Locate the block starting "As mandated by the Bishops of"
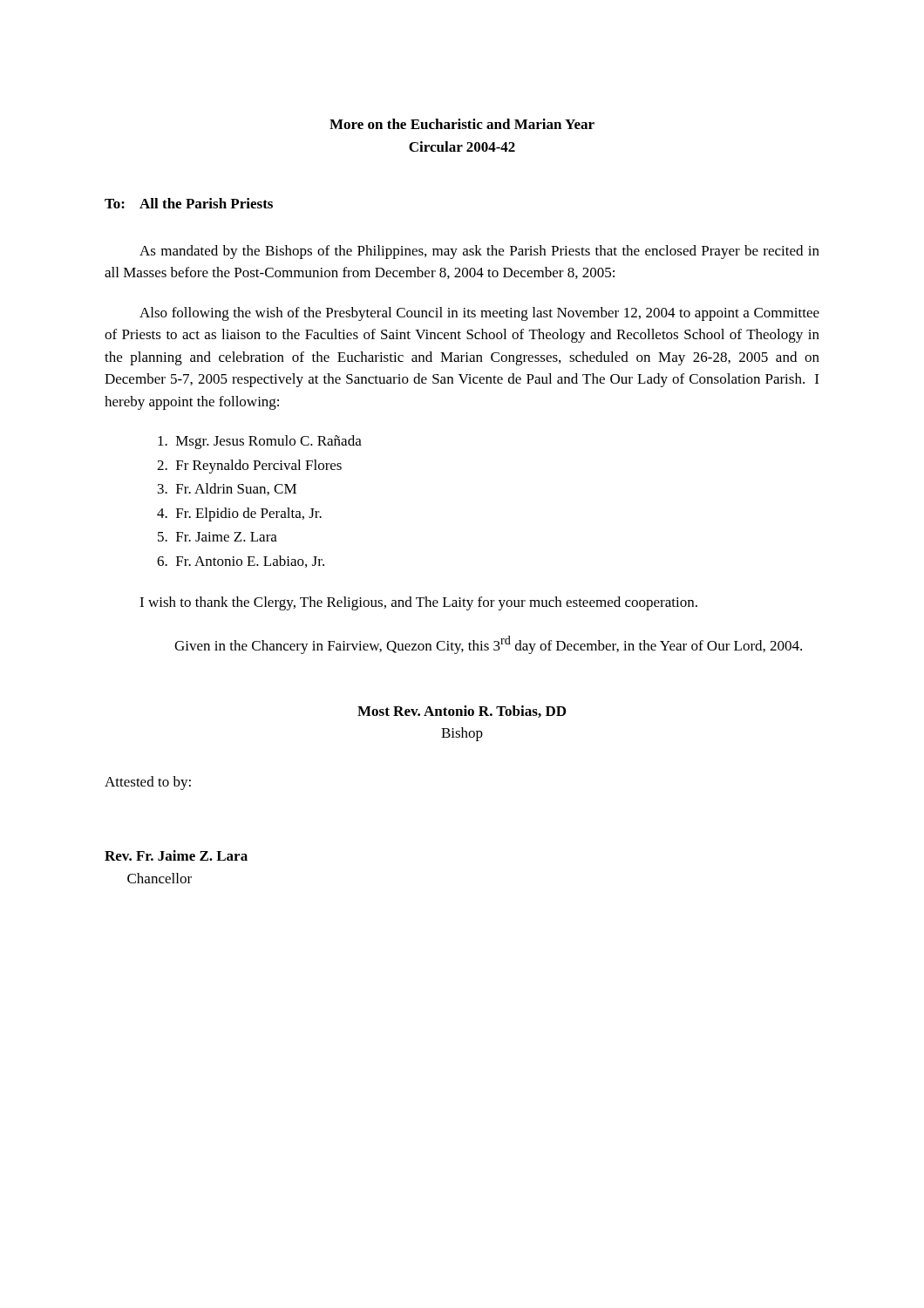The image size is (924, 1308). tap(462, 261)
